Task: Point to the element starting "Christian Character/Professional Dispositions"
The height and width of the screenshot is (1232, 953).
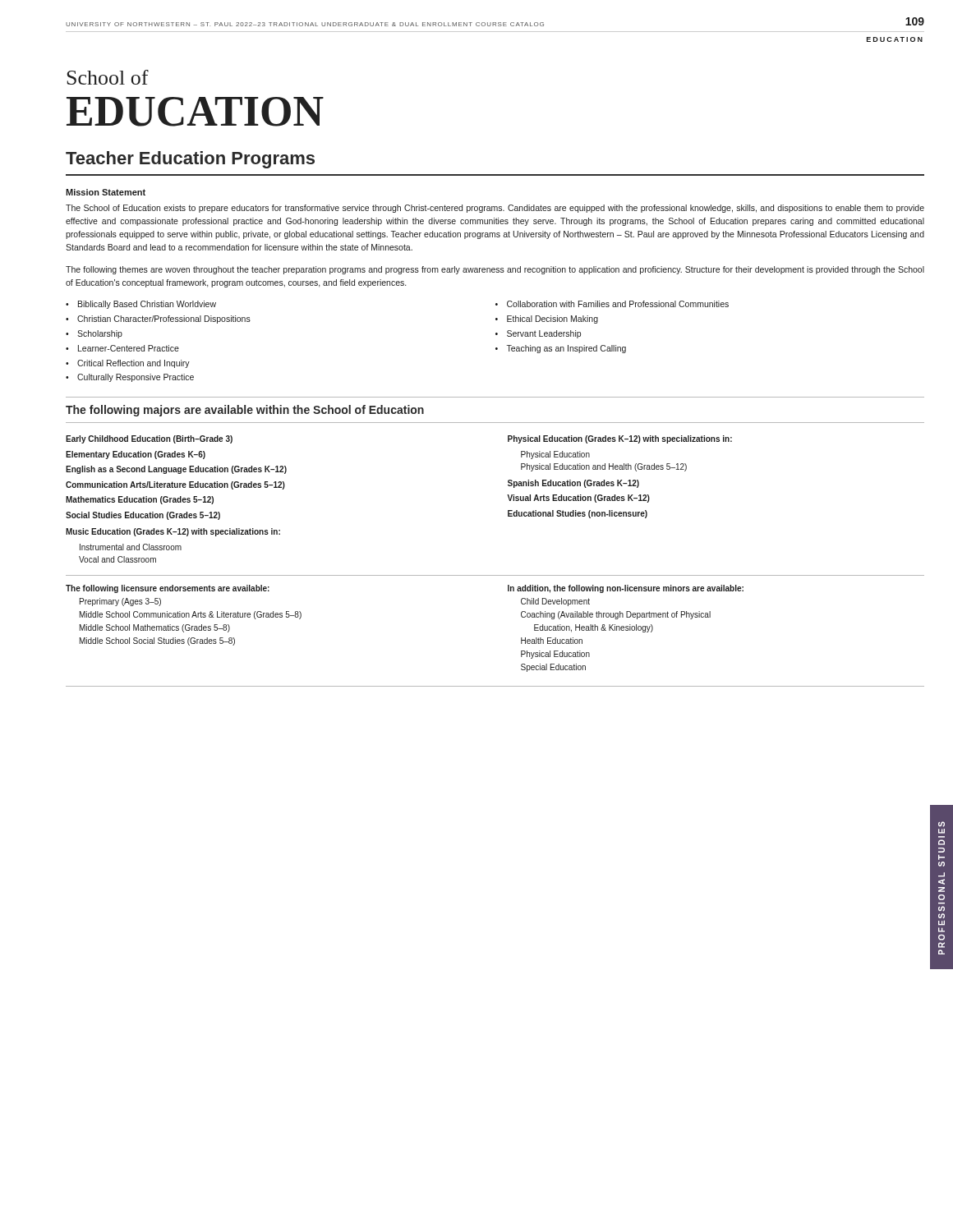Action: coord(164,319)
